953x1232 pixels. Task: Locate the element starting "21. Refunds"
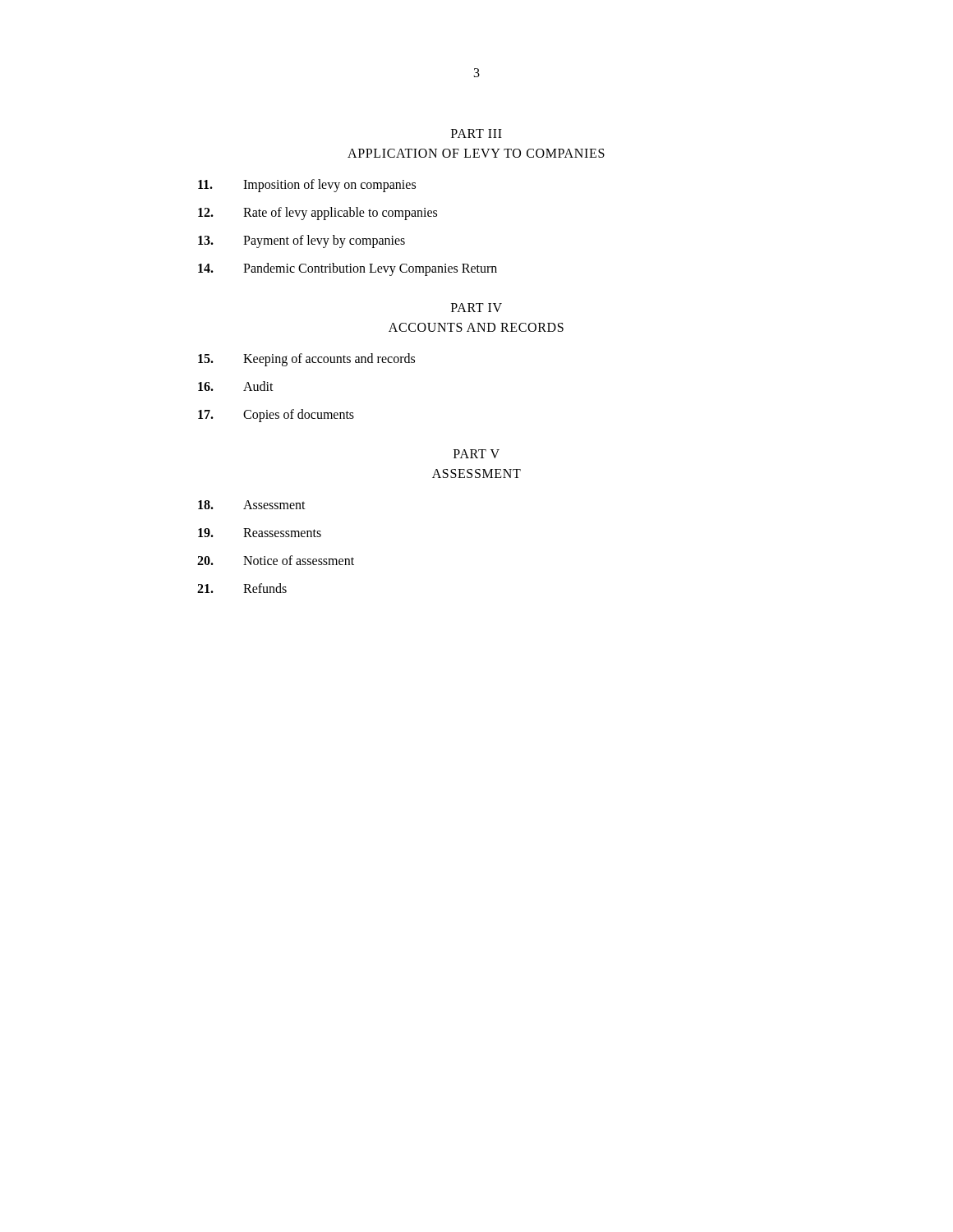(242, 589)
